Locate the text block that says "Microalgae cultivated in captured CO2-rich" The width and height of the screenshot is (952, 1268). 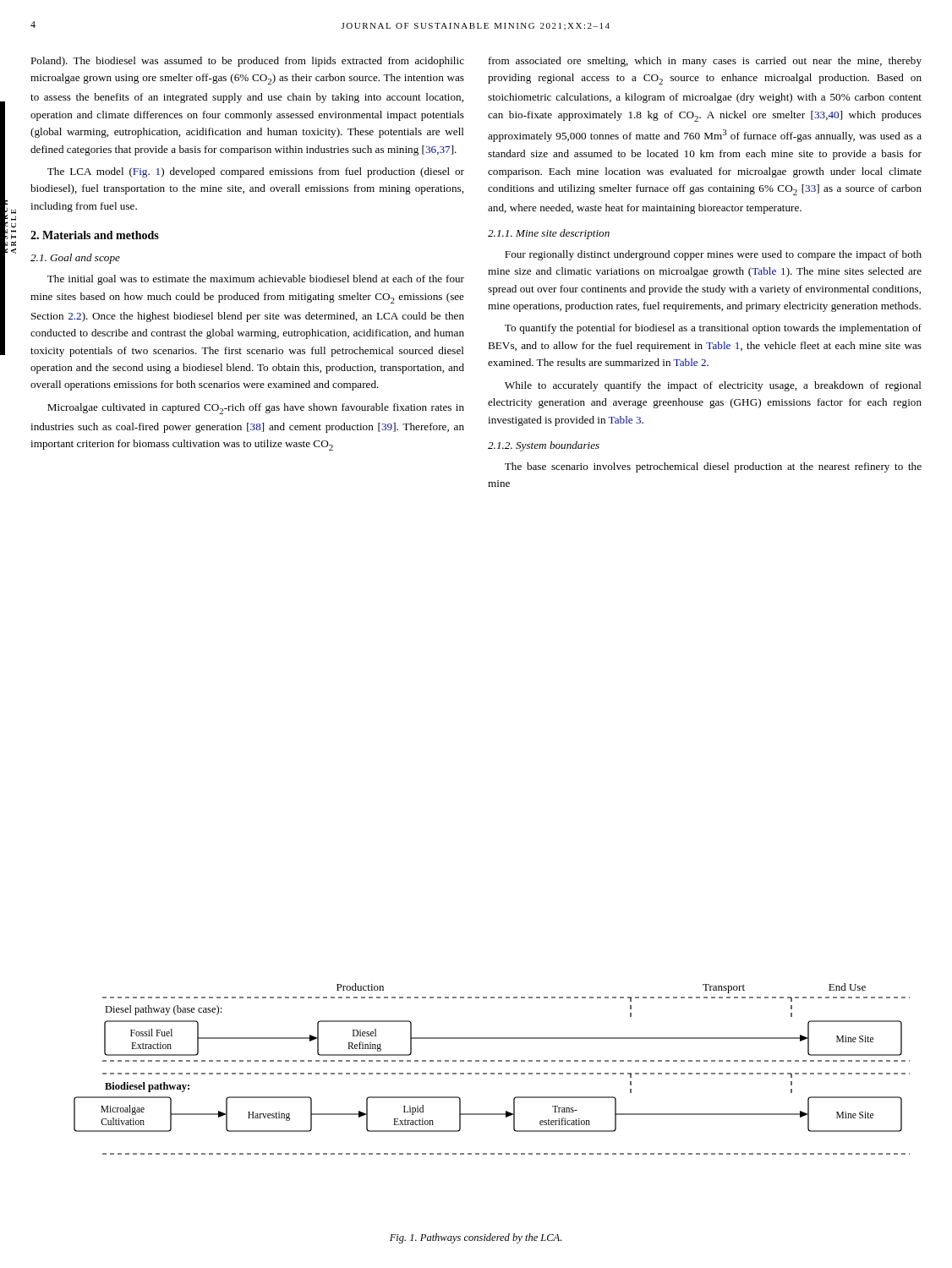(x=247, y=427)
